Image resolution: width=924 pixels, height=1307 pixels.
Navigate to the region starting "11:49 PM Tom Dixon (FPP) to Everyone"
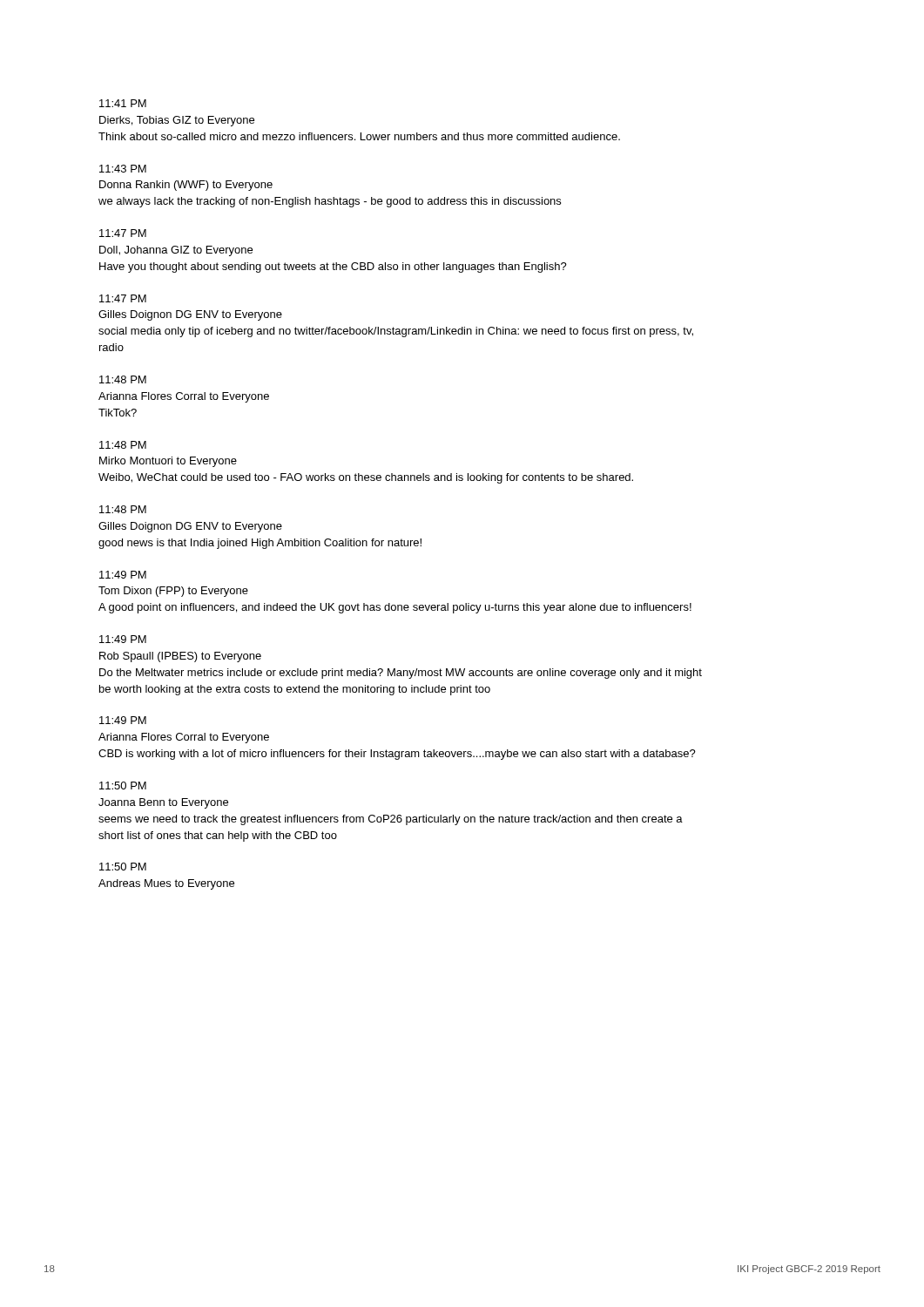point(123,575)
